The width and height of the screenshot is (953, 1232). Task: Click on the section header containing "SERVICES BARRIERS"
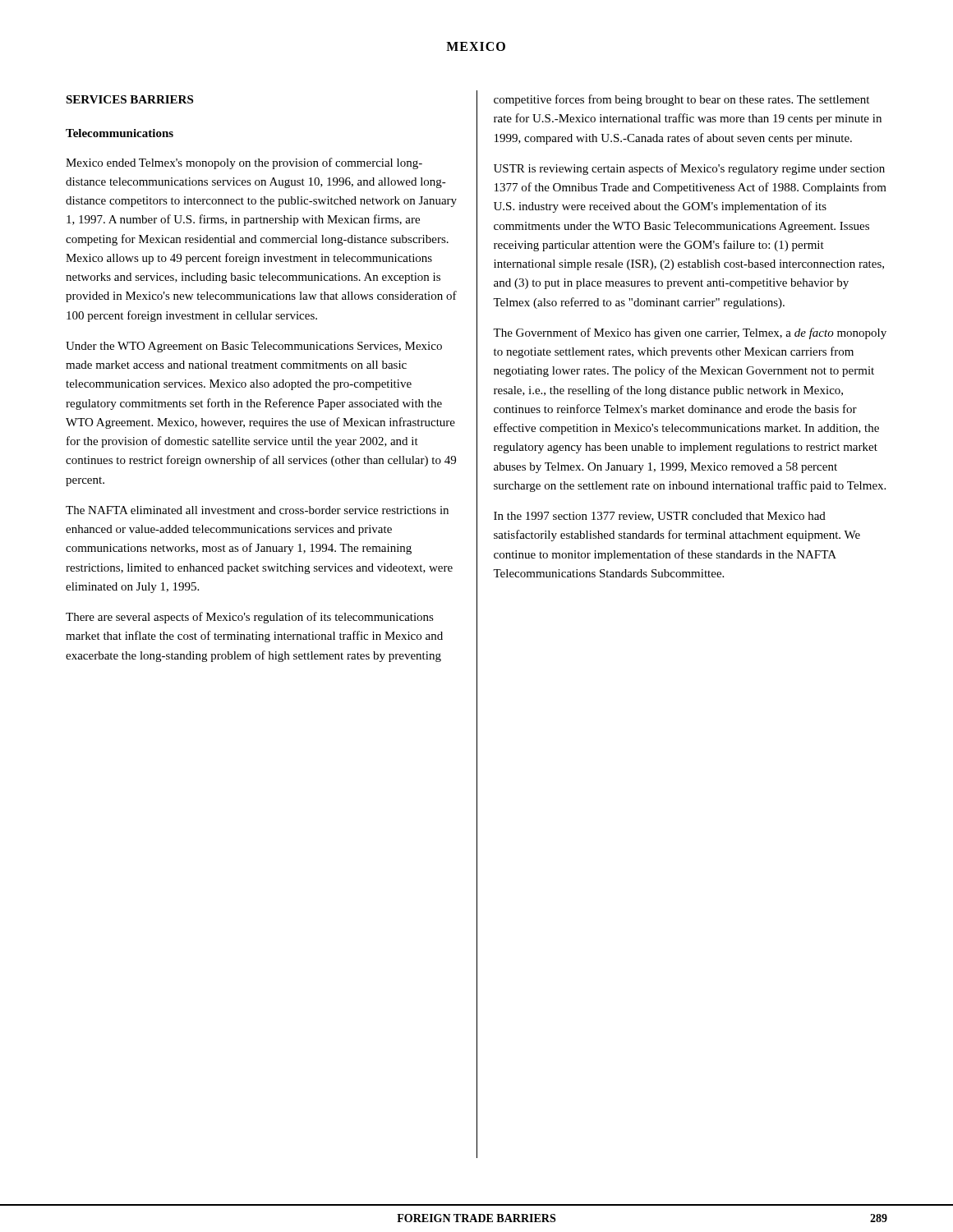pos(129,99)
